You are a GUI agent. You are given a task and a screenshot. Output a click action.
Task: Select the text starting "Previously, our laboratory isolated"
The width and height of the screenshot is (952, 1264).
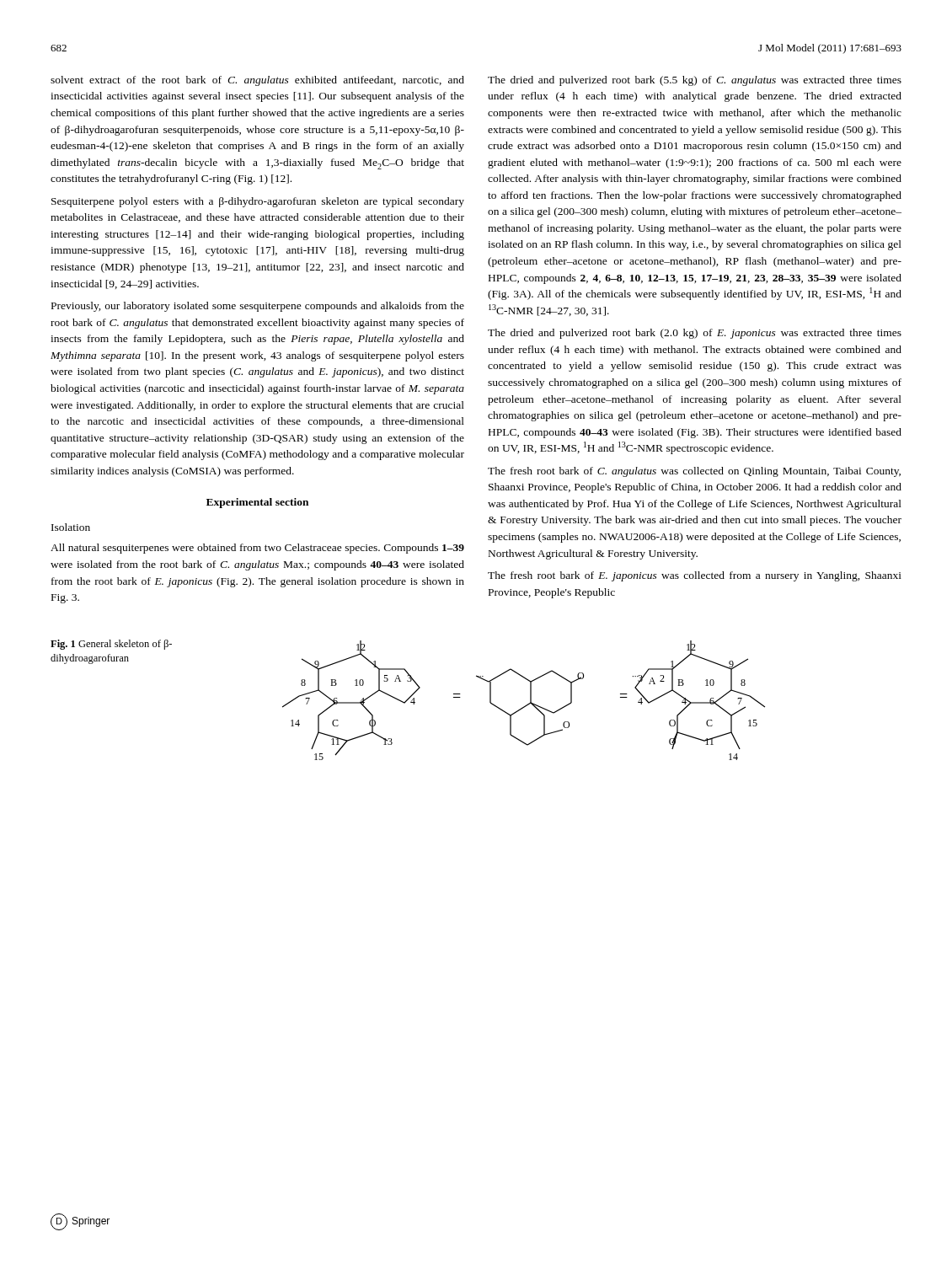[x=257, y=388]
